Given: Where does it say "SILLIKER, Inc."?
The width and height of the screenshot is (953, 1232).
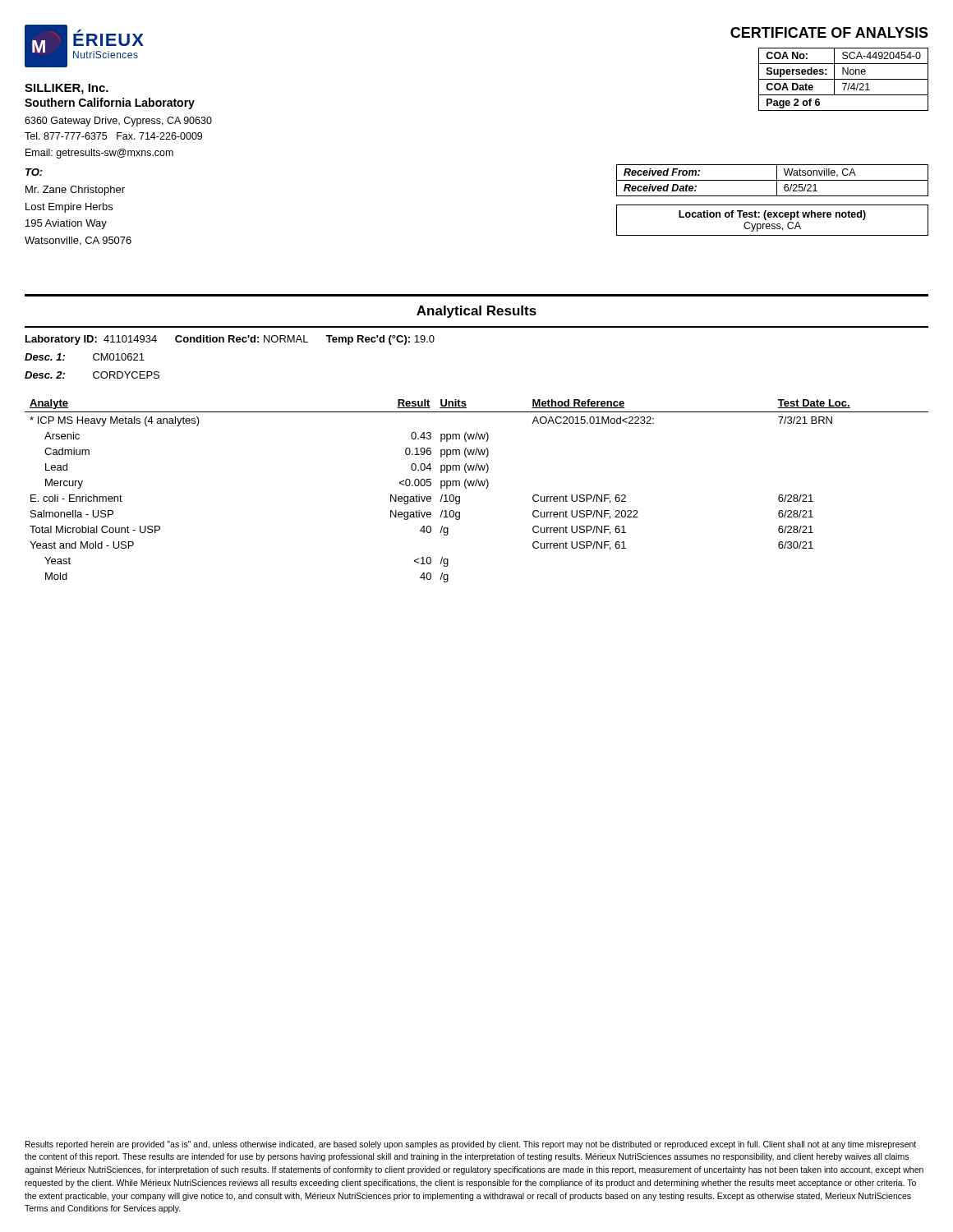Looking at the screenshot, I should pos(67,87).
